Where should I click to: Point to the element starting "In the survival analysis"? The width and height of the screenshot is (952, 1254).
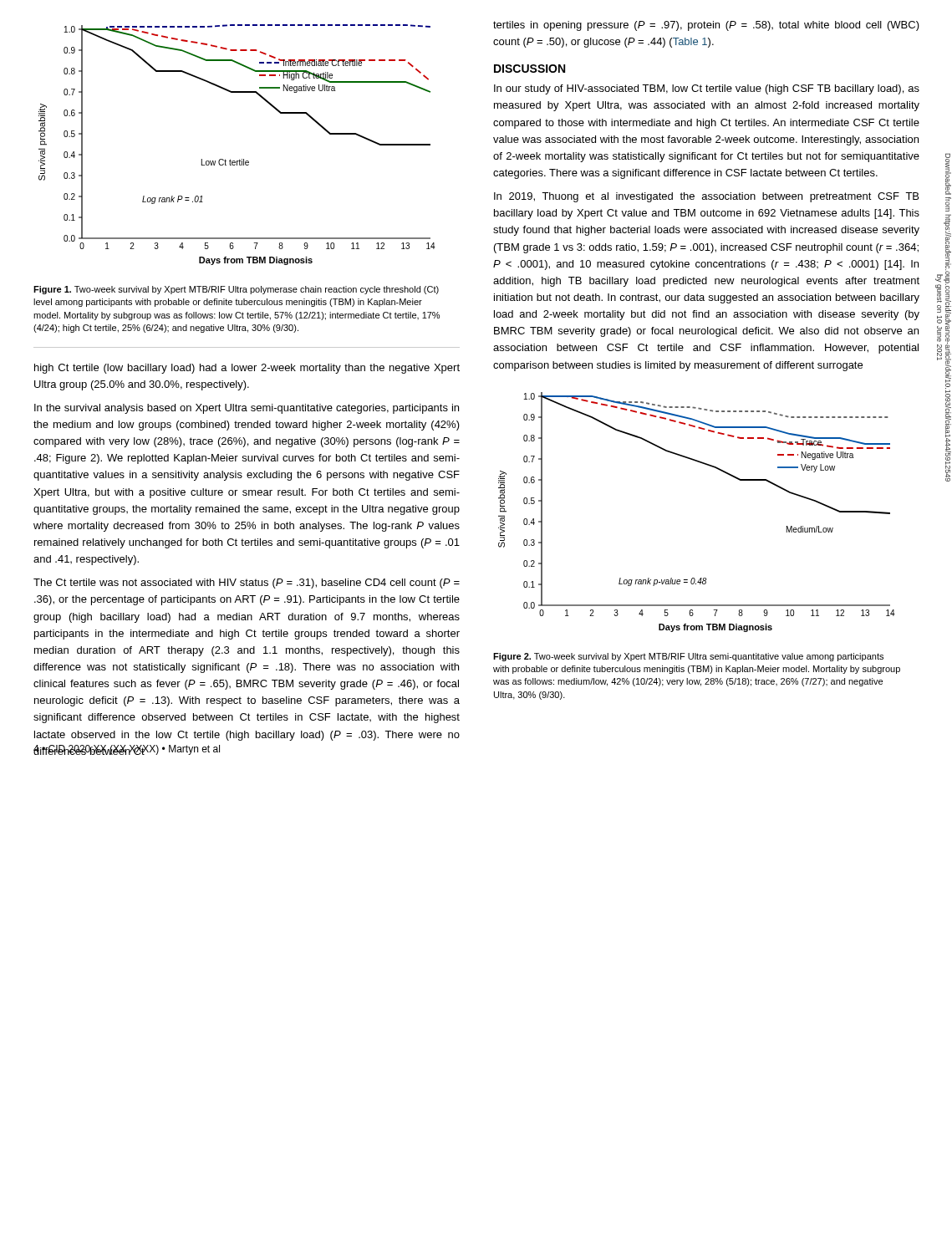pos(247,483)
